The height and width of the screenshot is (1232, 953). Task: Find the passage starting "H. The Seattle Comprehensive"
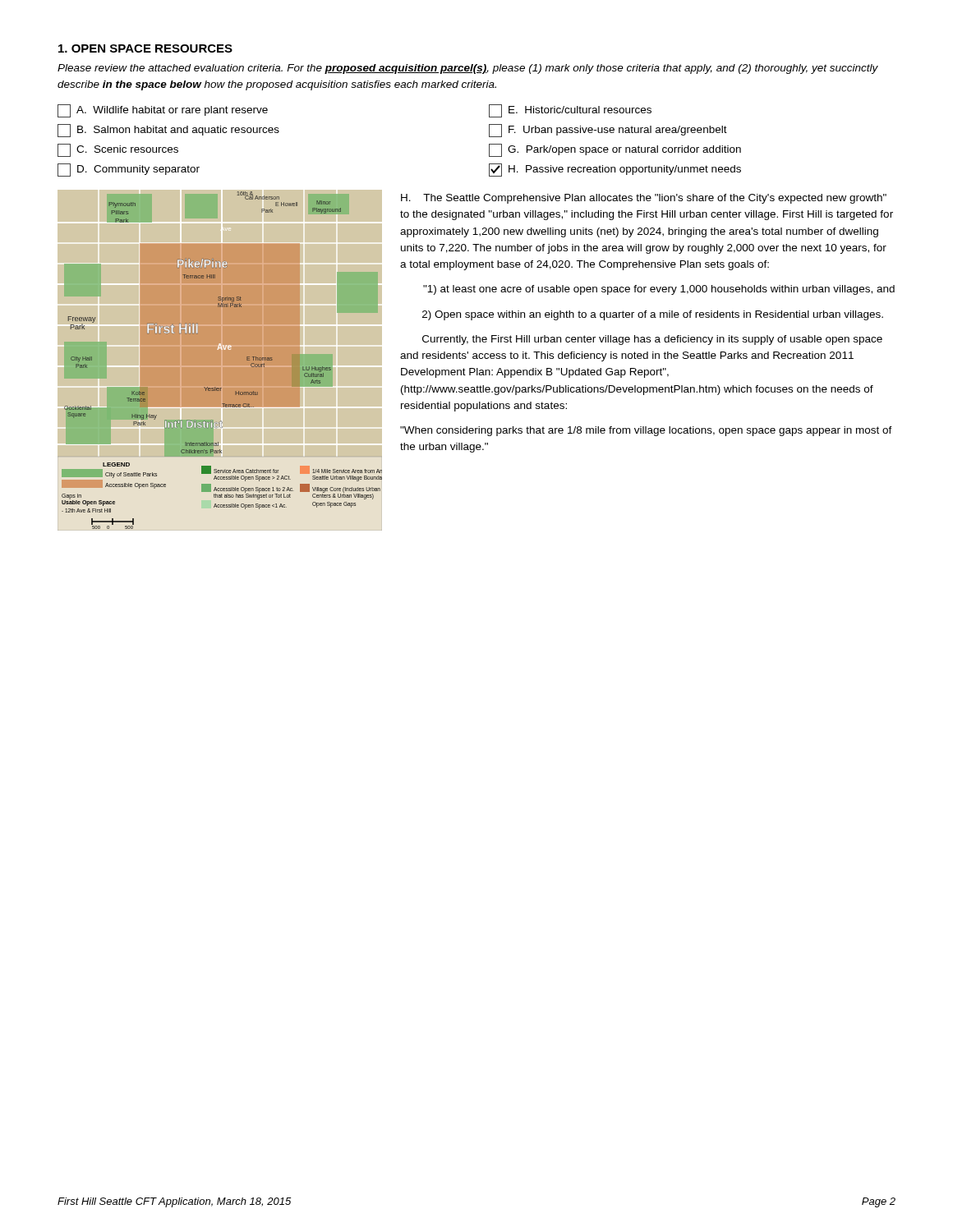pyautogui.click(x=647, y=231)
